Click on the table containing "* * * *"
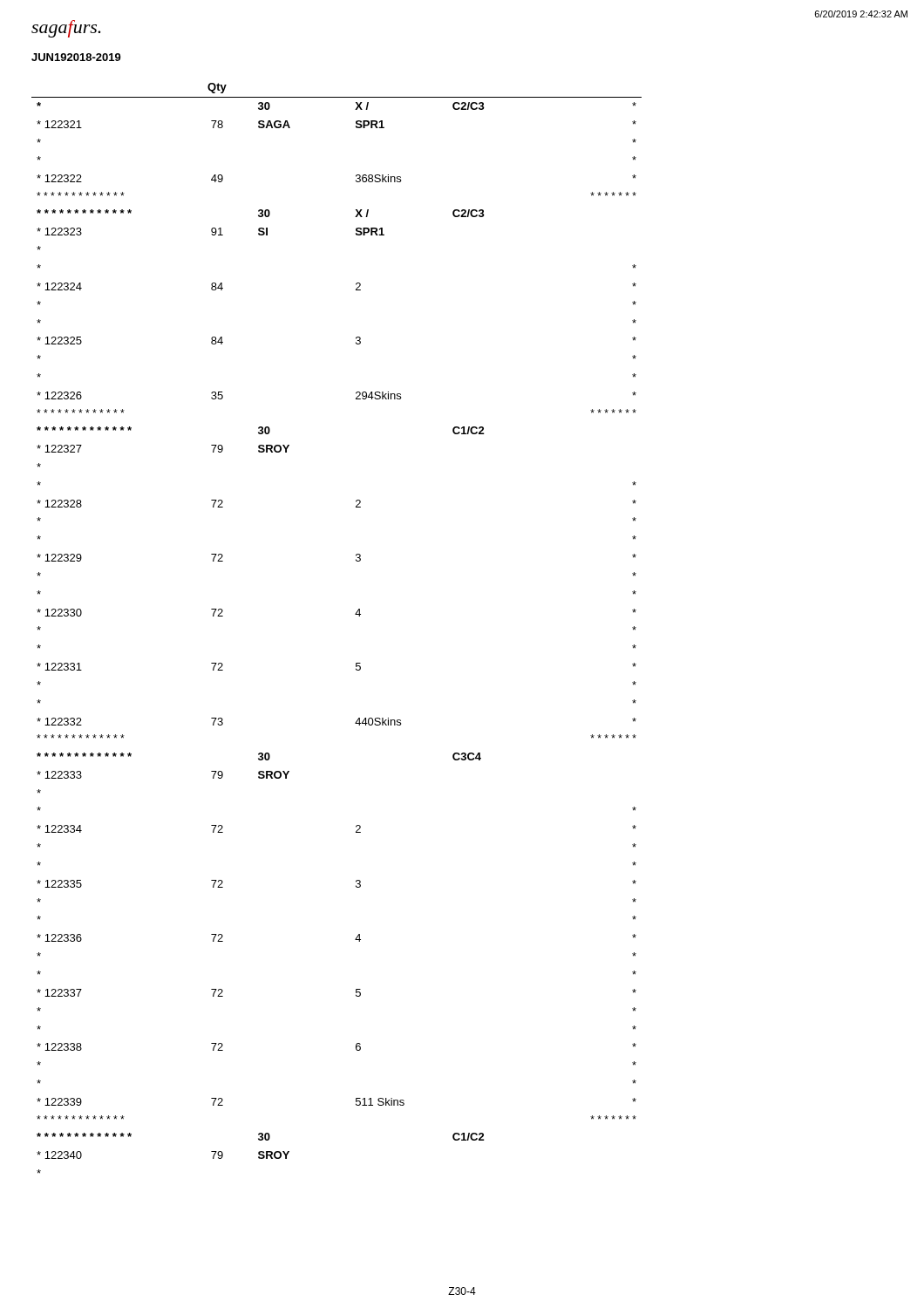Viewport: 924px width, 1308px height. coord(336,631)
